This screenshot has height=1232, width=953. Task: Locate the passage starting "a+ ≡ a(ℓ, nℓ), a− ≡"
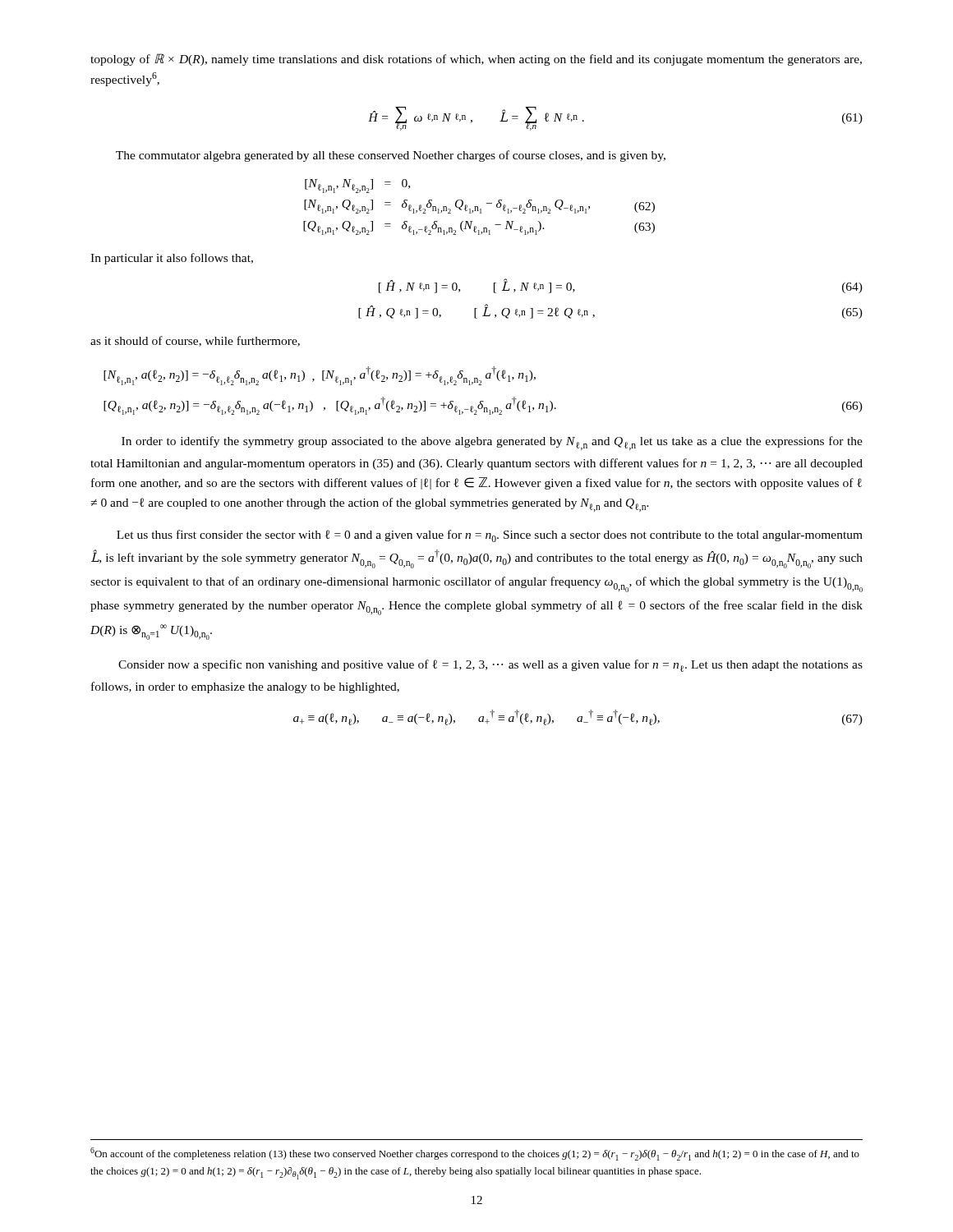tap(578, 719)
